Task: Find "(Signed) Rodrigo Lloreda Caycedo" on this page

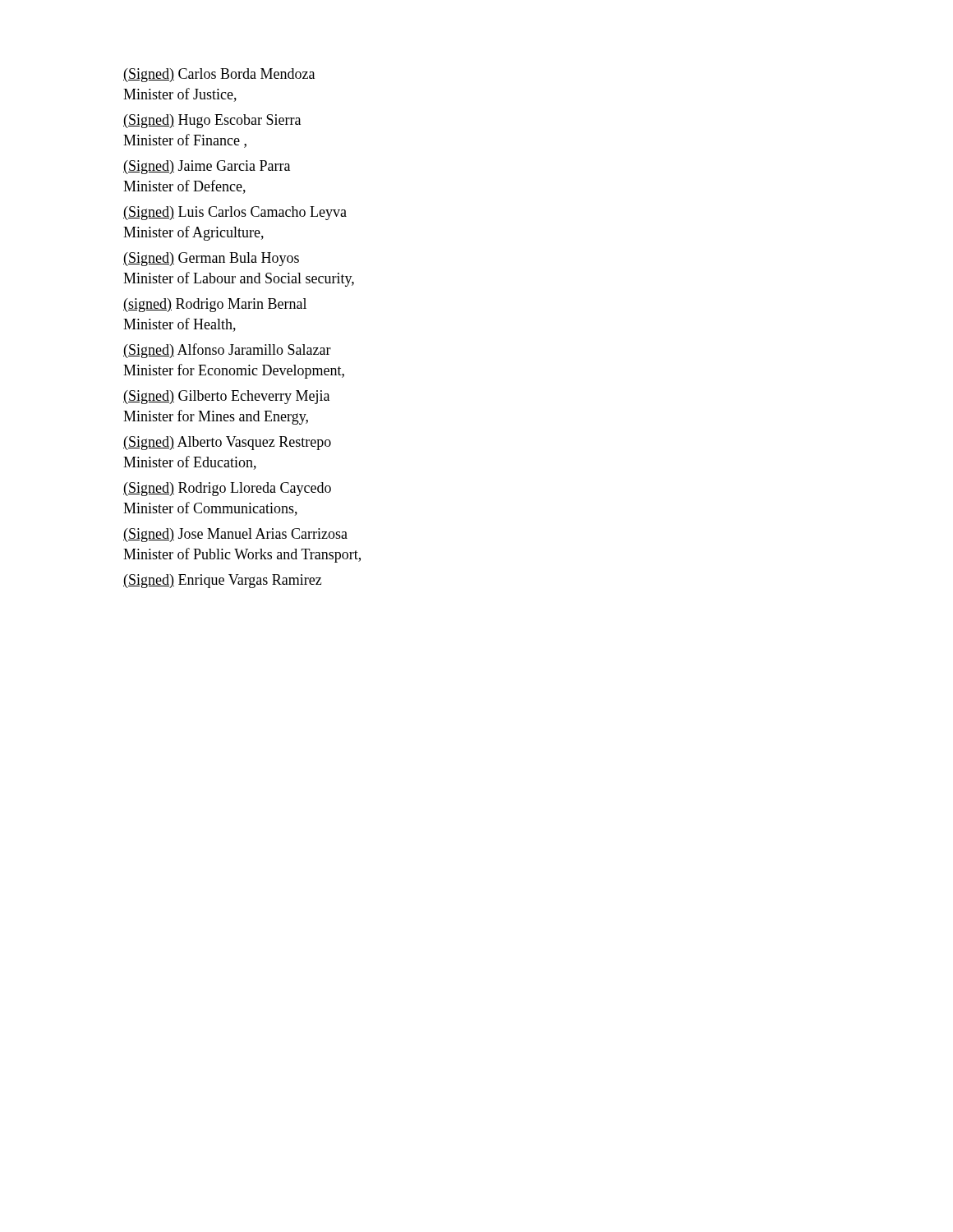Action: [x=227, y=488]
